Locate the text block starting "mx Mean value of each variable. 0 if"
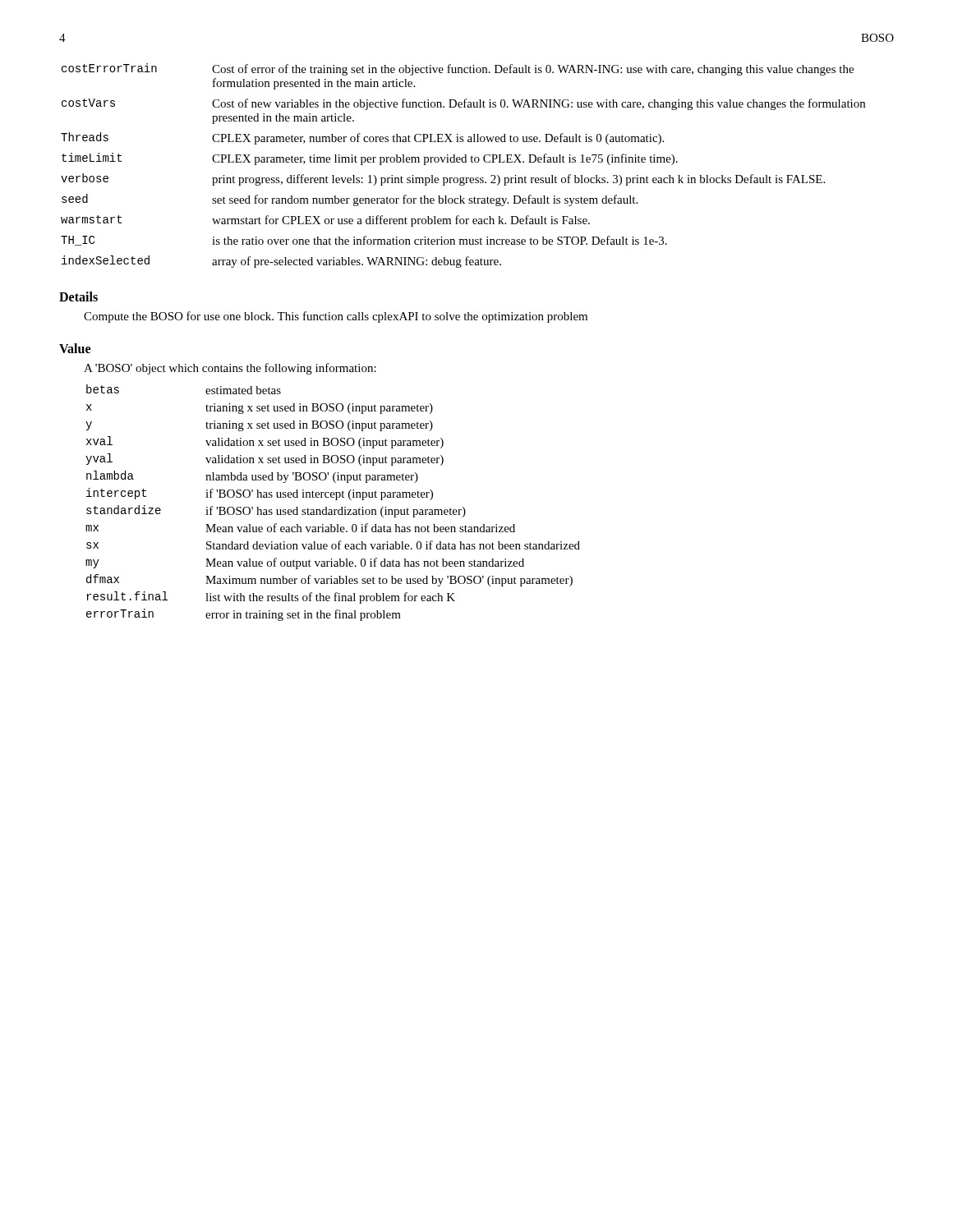Viewport: 953px width, 1232px height. point(489,529)
